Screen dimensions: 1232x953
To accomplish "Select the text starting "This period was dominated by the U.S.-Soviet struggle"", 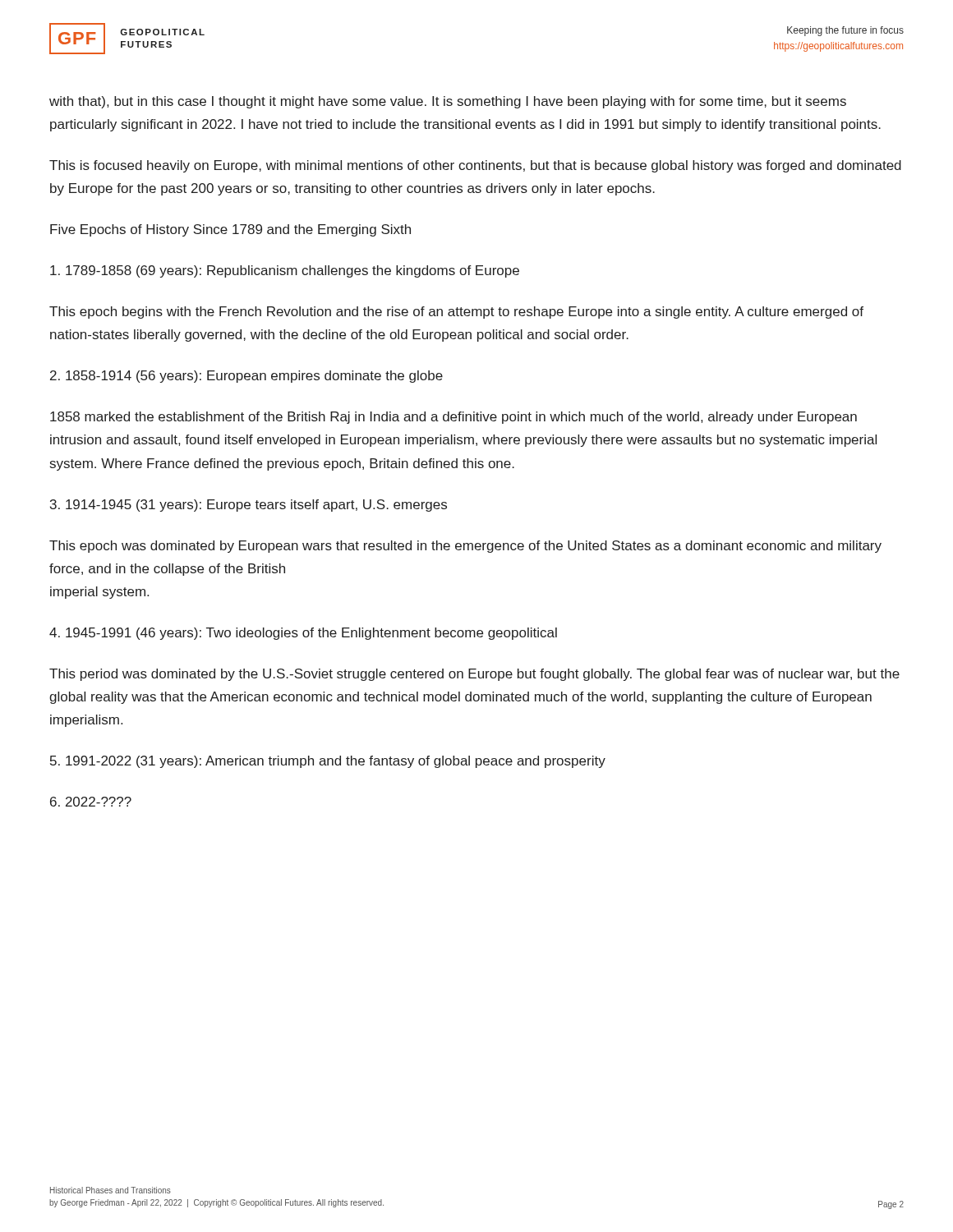I will coord(474,697).
